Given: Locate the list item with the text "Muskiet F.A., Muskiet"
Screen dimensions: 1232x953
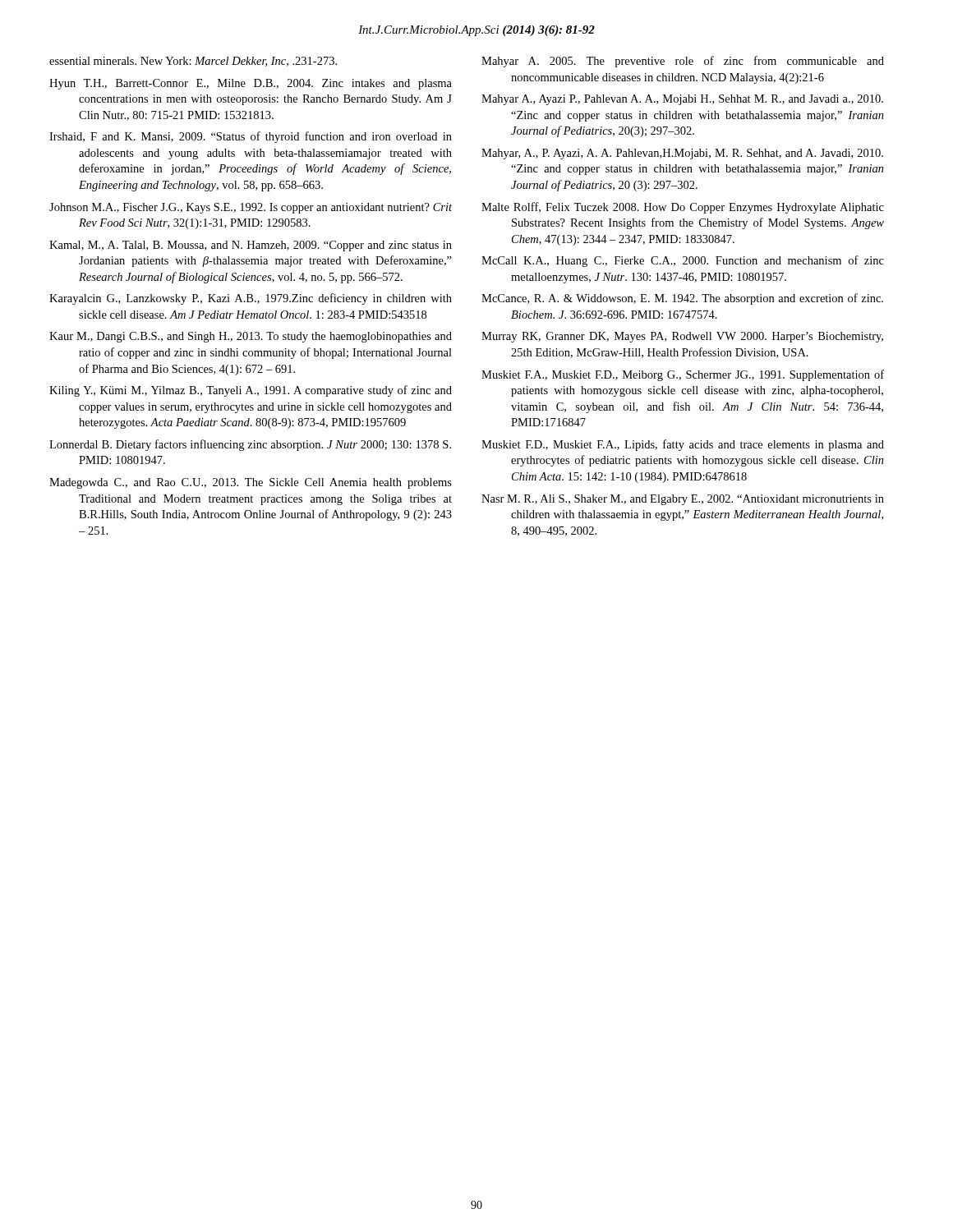Looking at the screenshot, I should 683,398.
